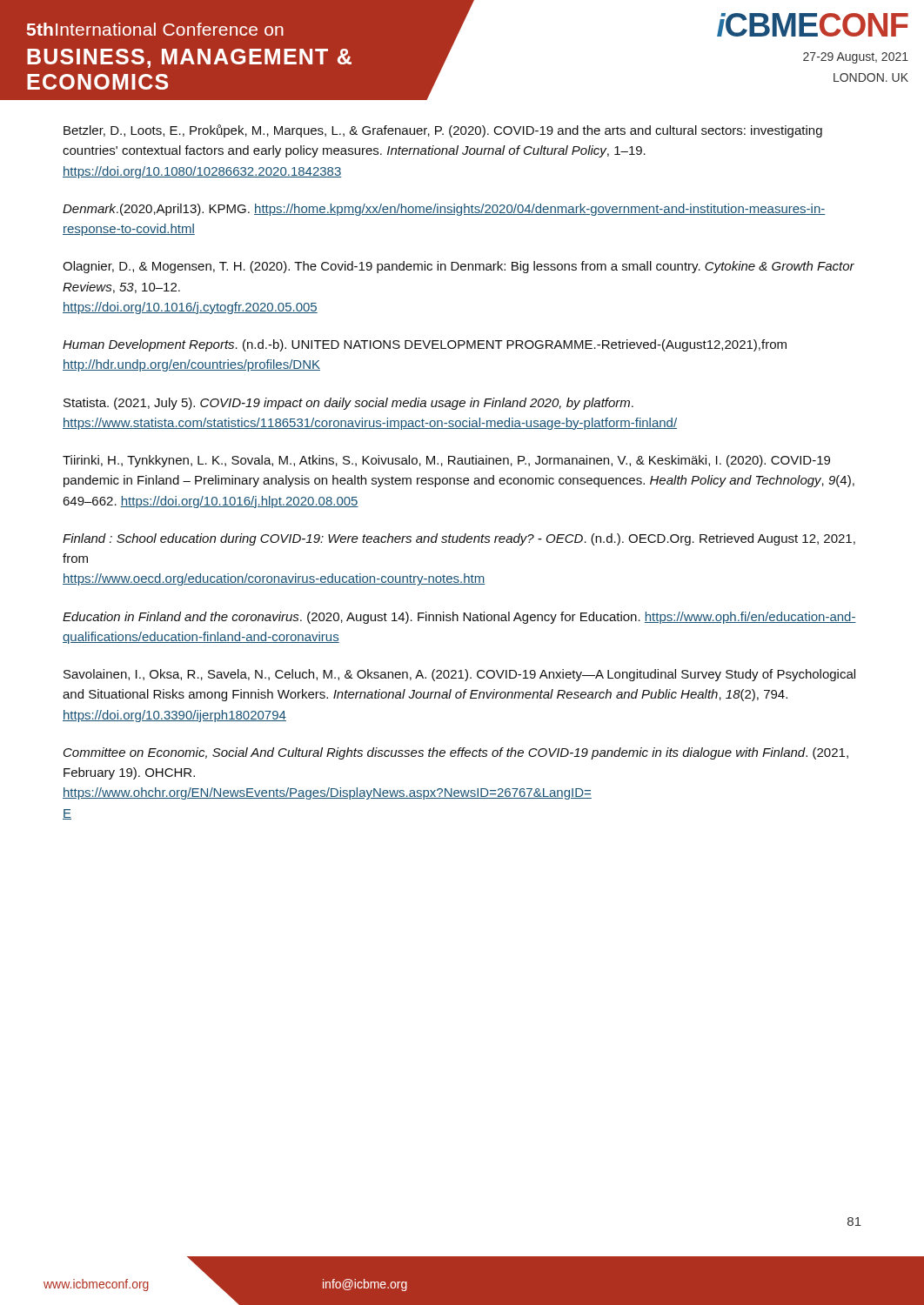
Task: Click the passage that begins "Finland : School"
Action: [459, 539]
